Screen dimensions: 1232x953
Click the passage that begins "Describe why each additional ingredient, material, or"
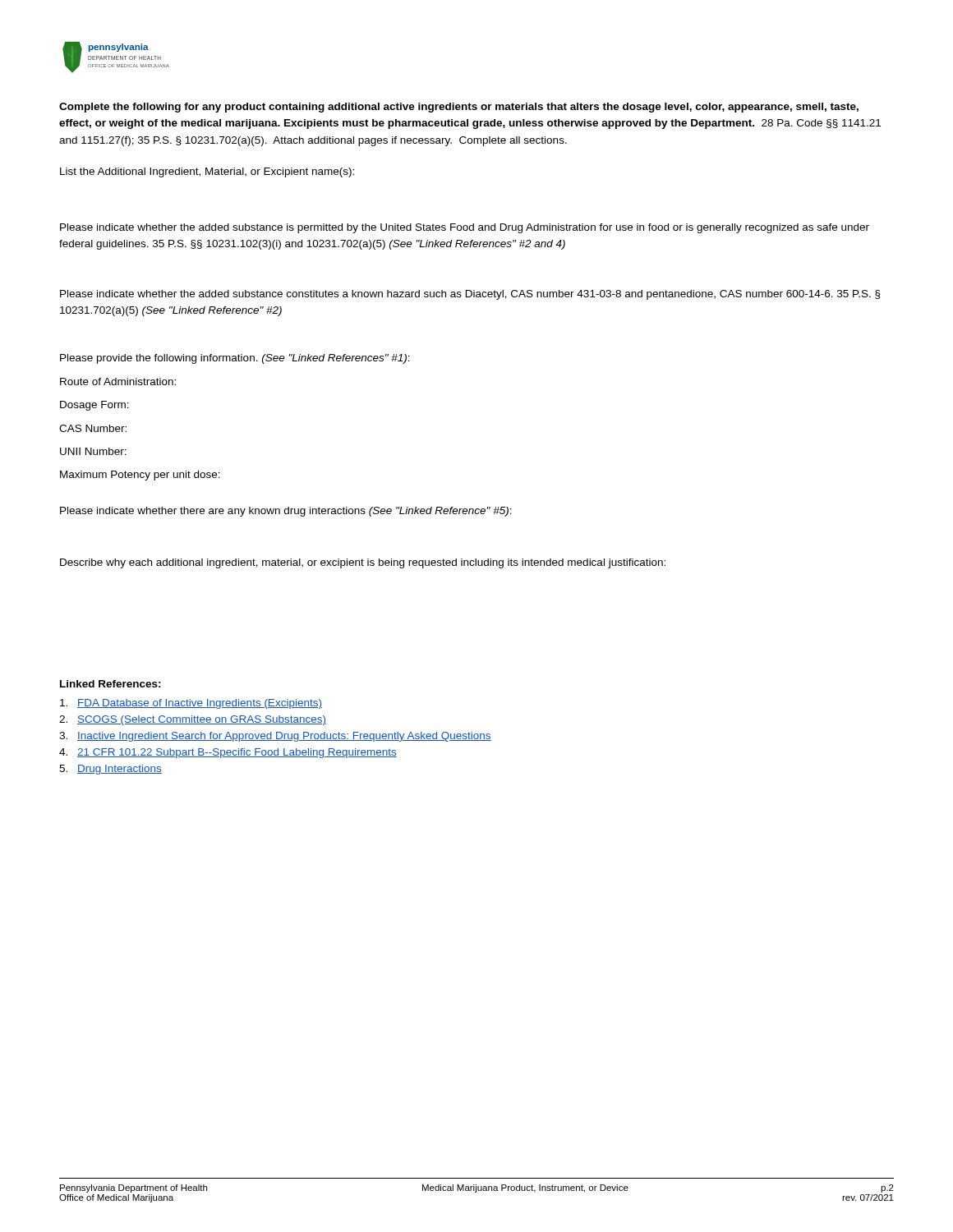pyautogui.click(x=363, y=562)
